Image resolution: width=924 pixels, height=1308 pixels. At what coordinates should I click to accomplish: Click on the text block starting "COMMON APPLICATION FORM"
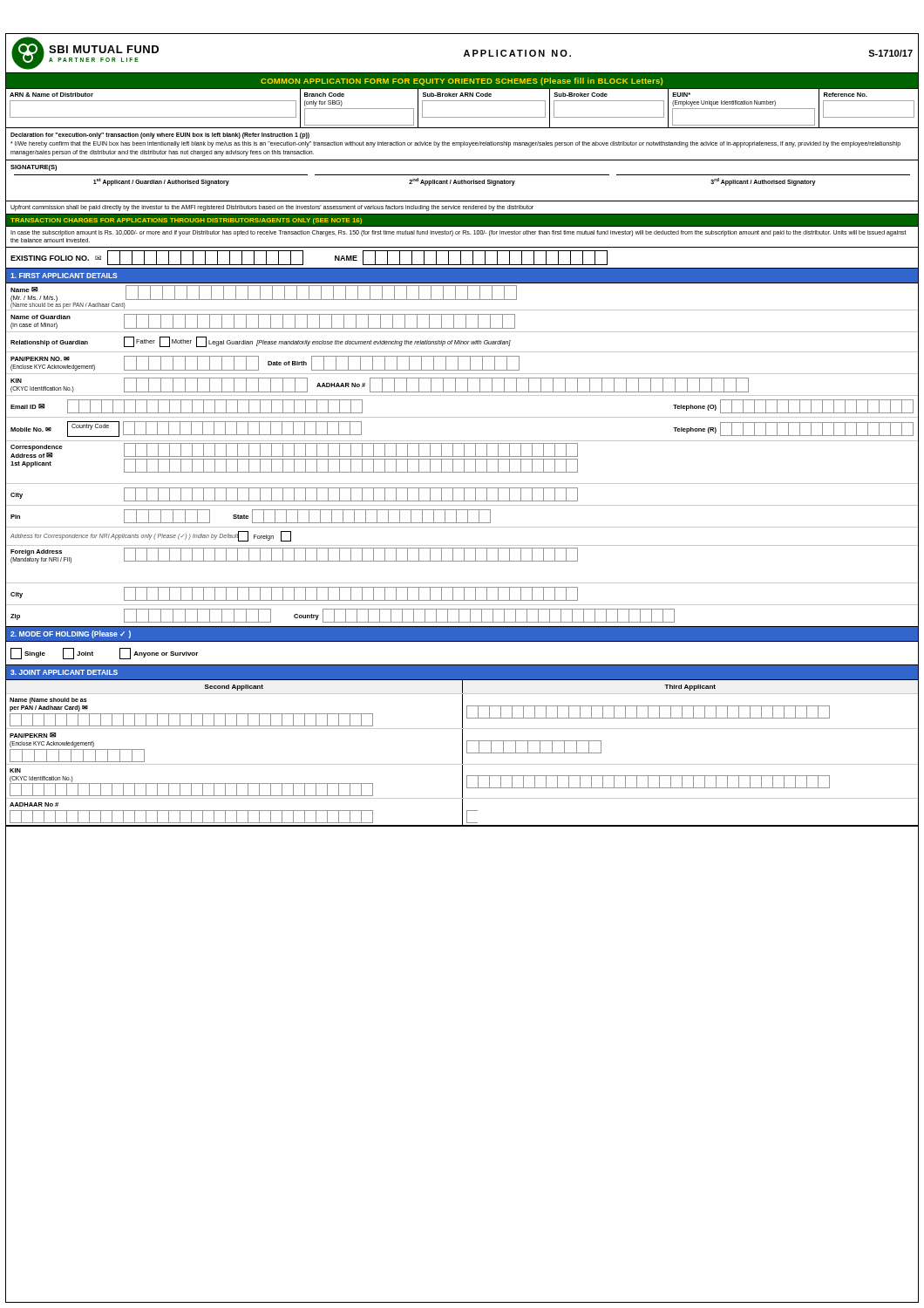click(x=462, y=81)
